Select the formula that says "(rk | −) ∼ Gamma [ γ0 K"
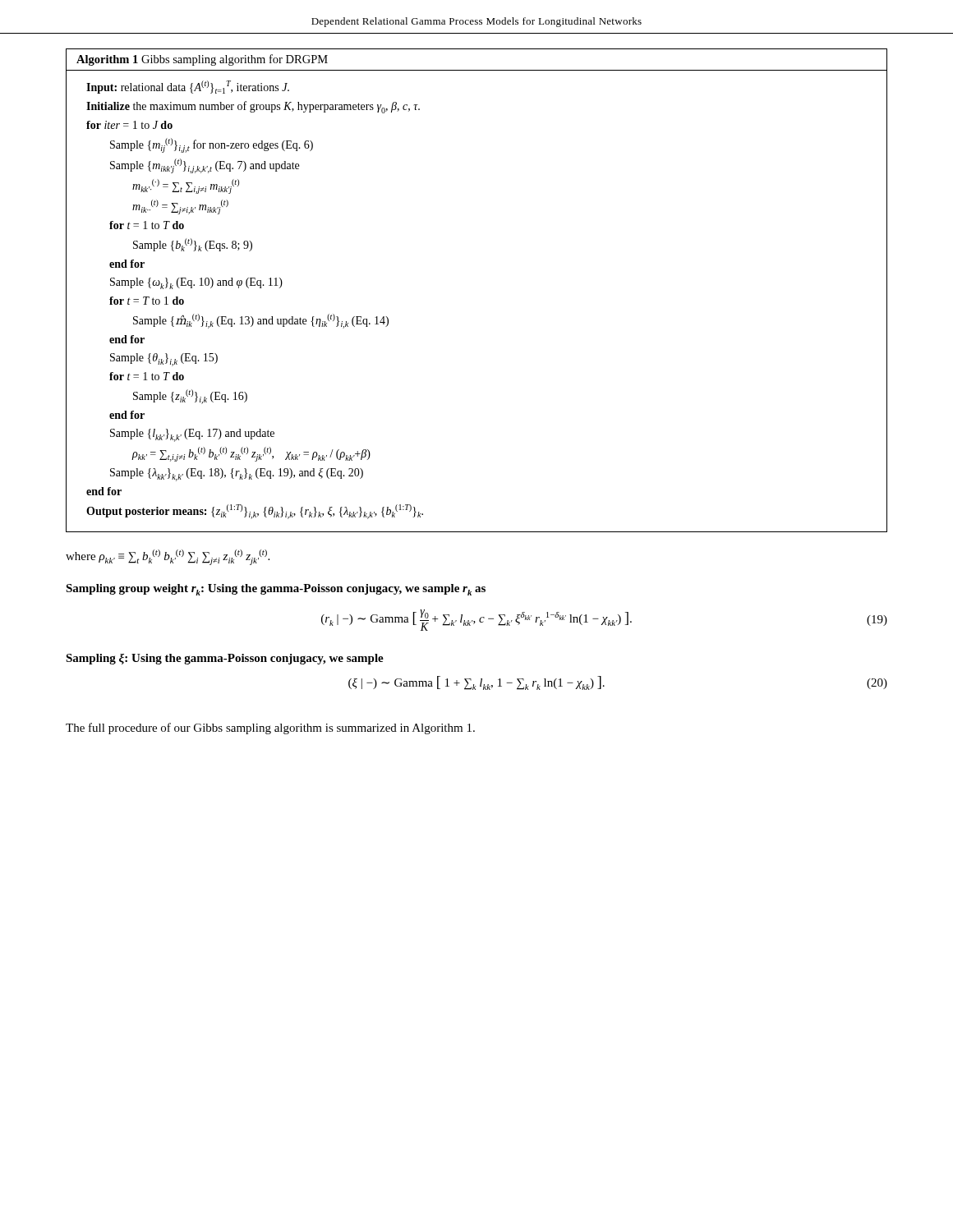This screenshot has height=1232, width=953. pyautogui.click(x=604, y=620)
